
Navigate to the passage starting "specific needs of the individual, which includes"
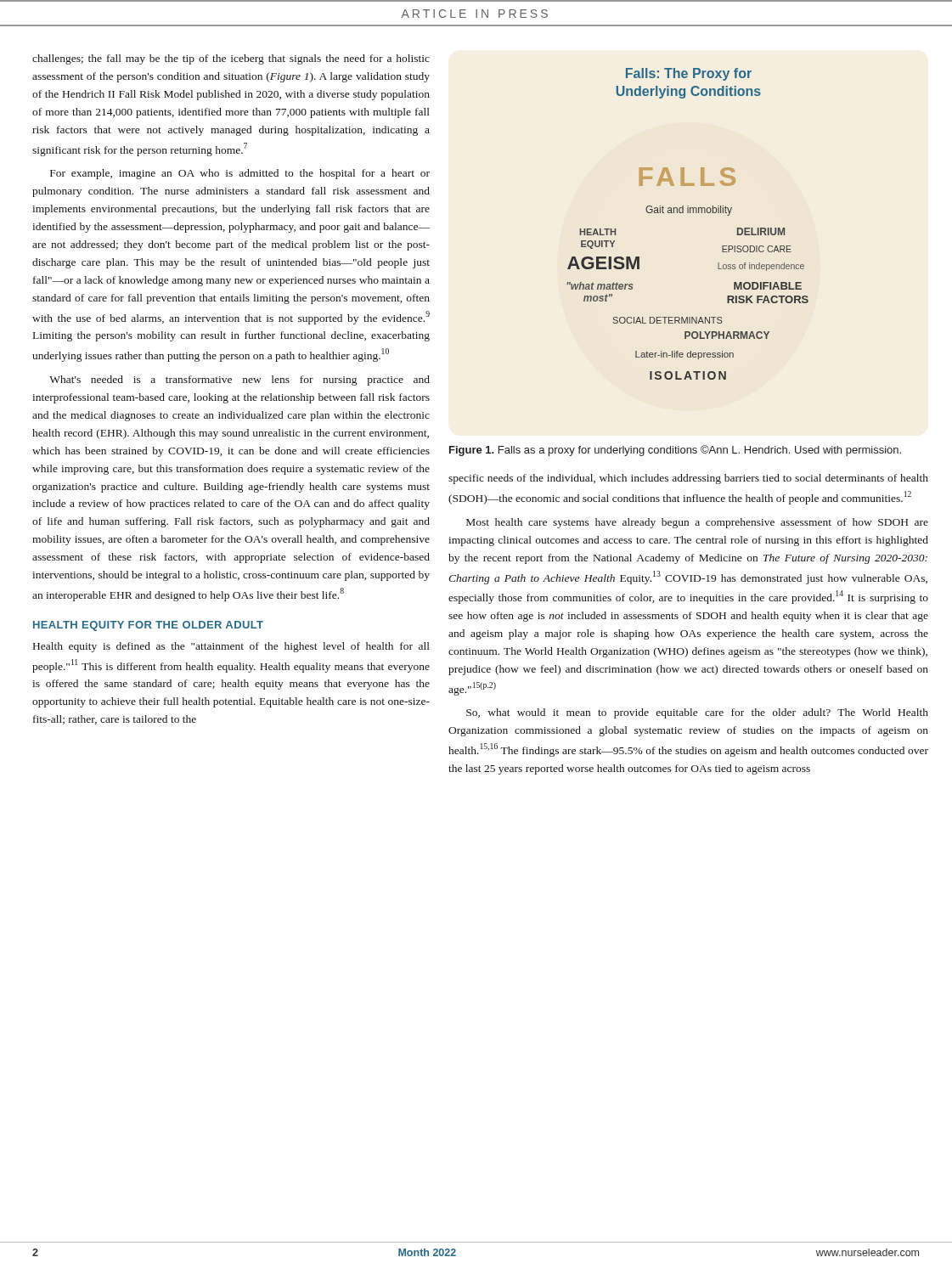[688, 624]
